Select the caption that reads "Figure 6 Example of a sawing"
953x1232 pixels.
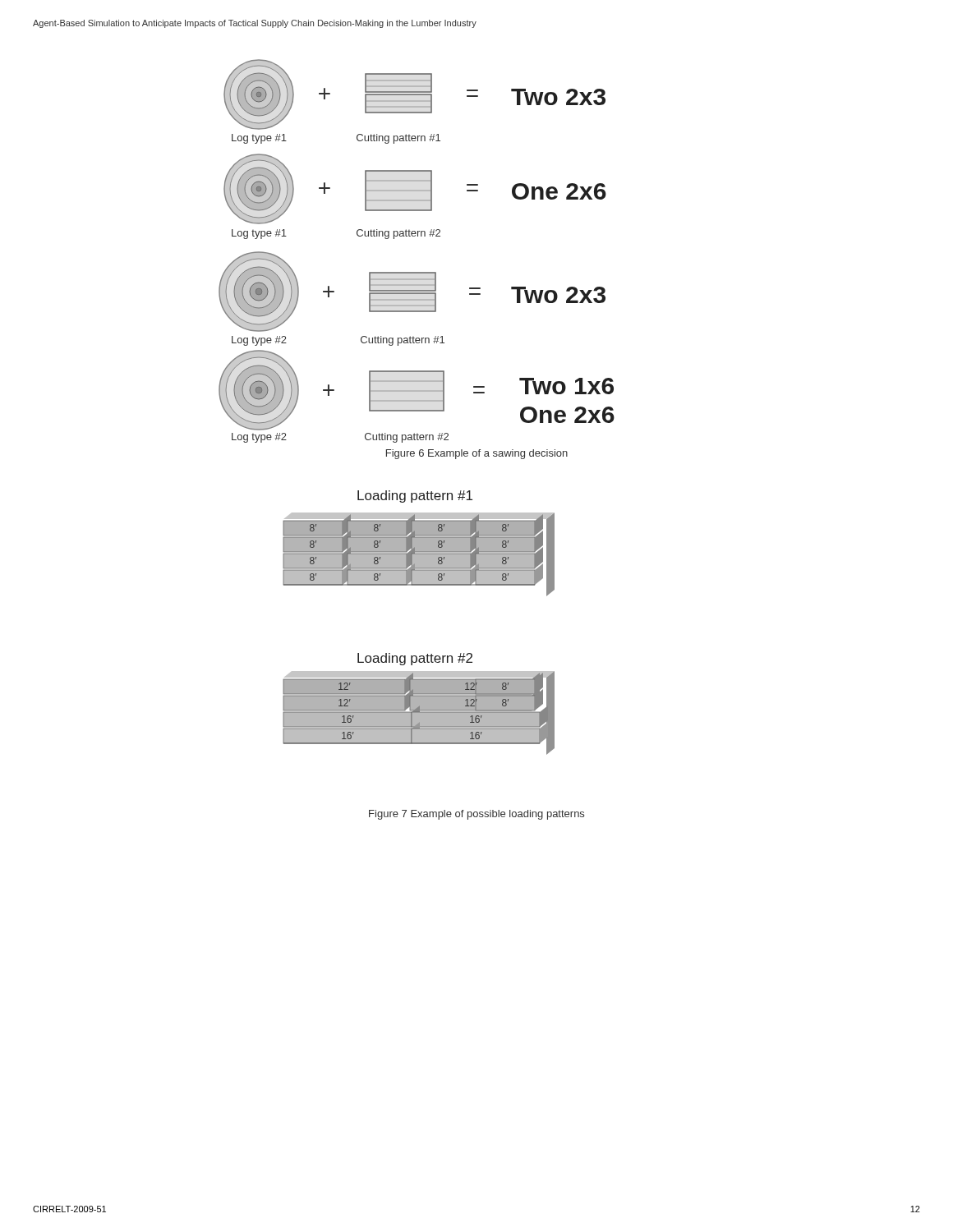pos(476,453)
